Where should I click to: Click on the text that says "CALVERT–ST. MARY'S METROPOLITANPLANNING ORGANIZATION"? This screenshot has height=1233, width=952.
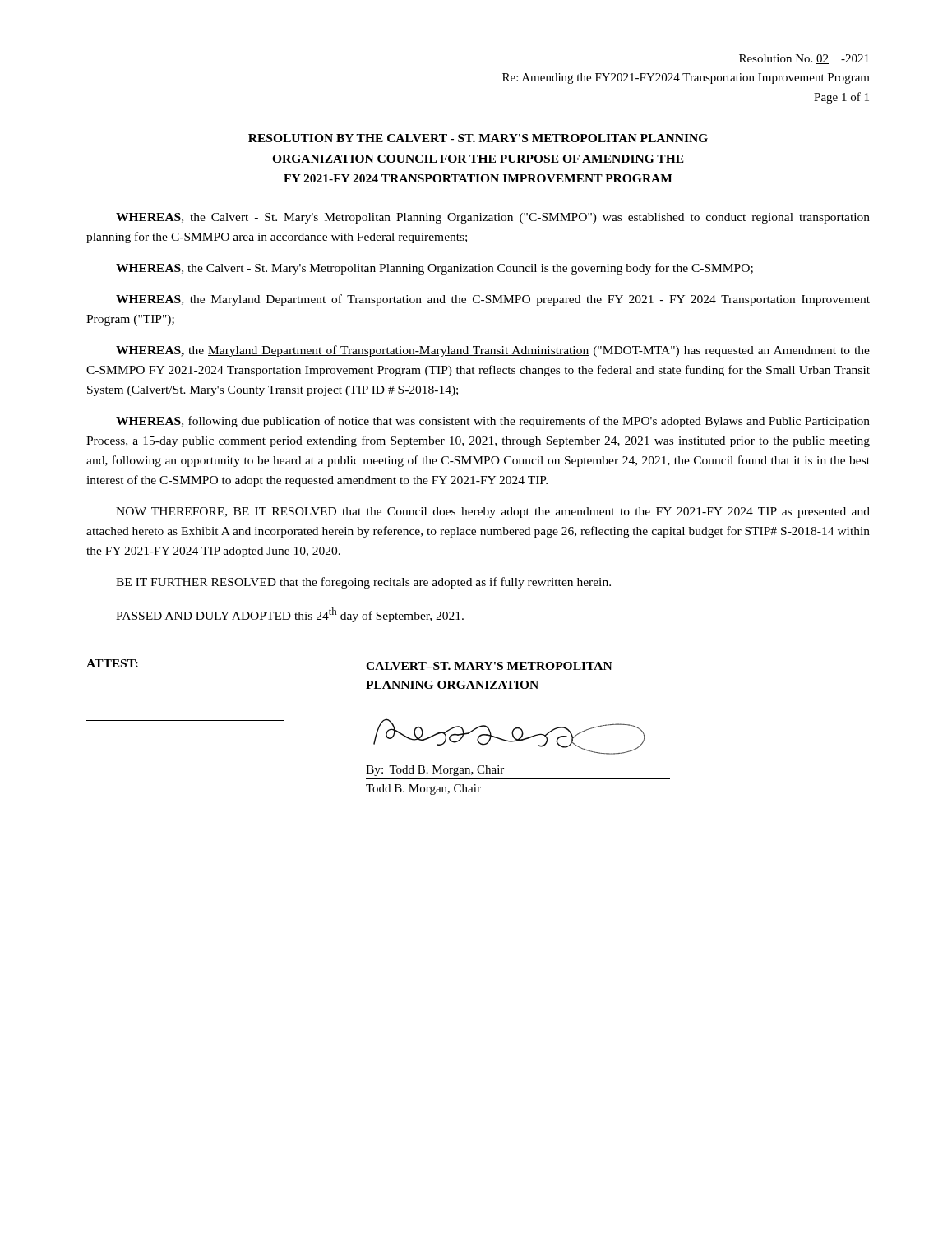point(489,675)
